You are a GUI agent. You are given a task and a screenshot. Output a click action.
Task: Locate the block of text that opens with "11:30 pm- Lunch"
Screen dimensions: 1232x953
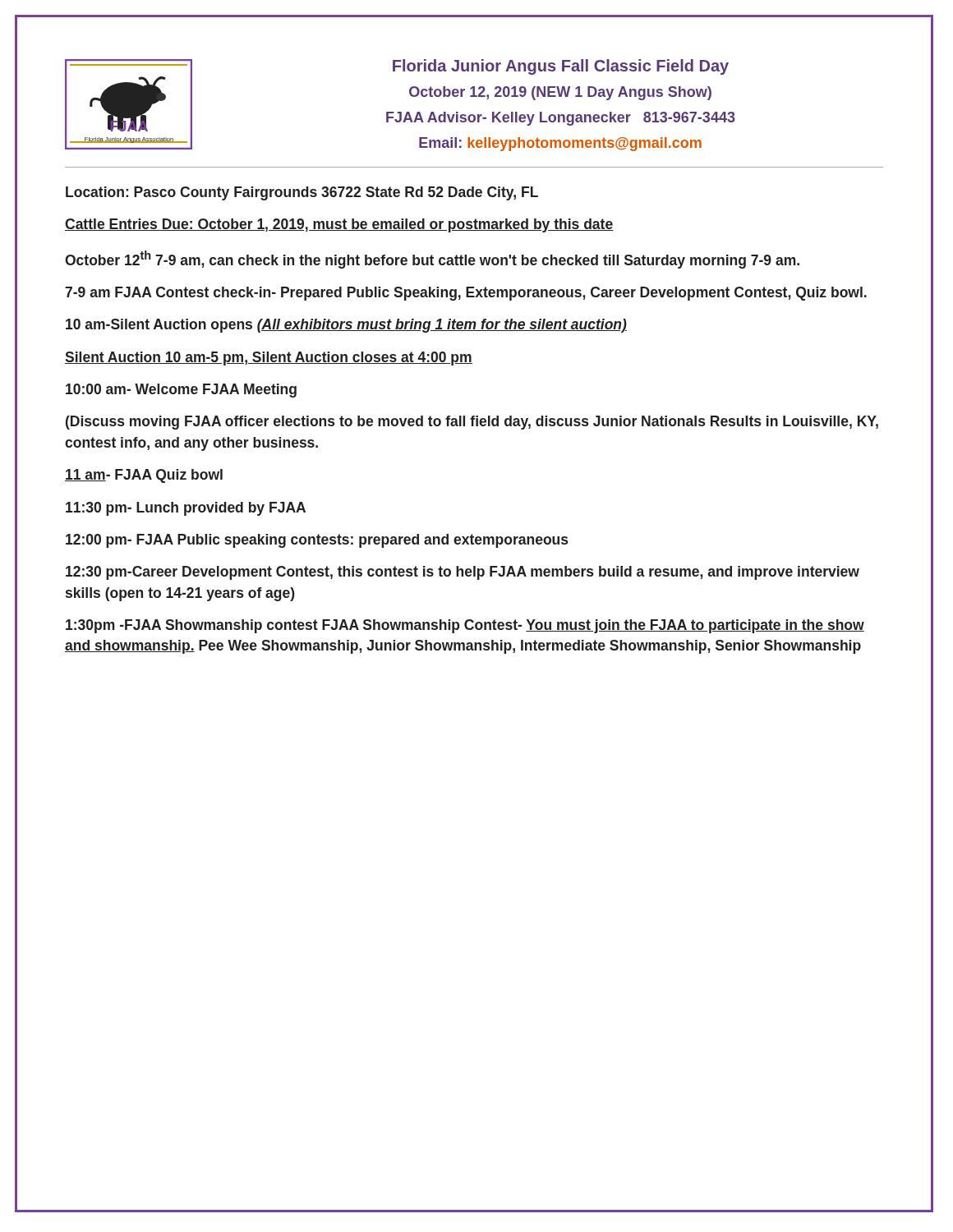(x=186, y=507)
